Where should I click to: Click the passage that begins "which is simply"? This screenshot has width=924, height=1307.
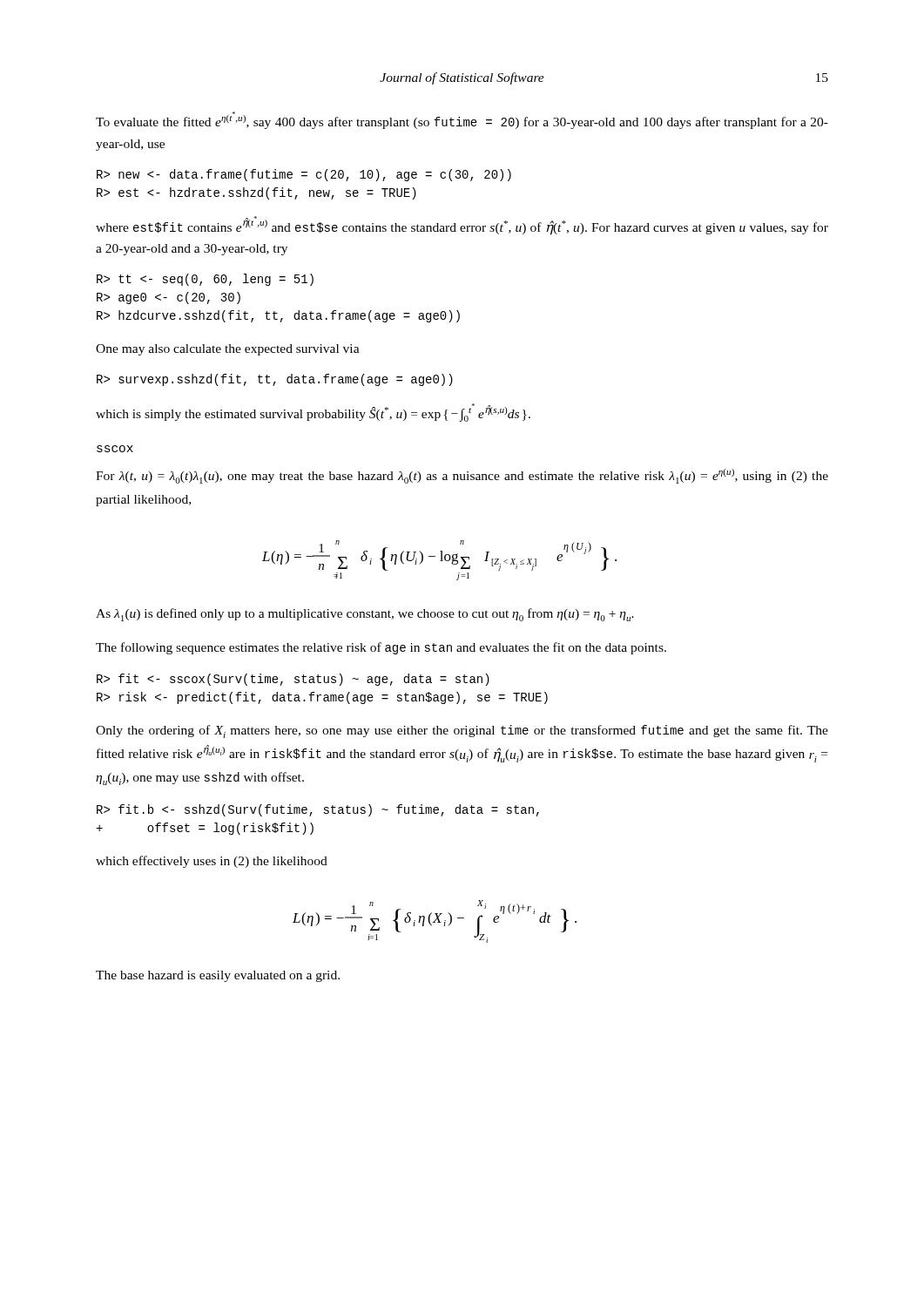[x=313, y=413]
